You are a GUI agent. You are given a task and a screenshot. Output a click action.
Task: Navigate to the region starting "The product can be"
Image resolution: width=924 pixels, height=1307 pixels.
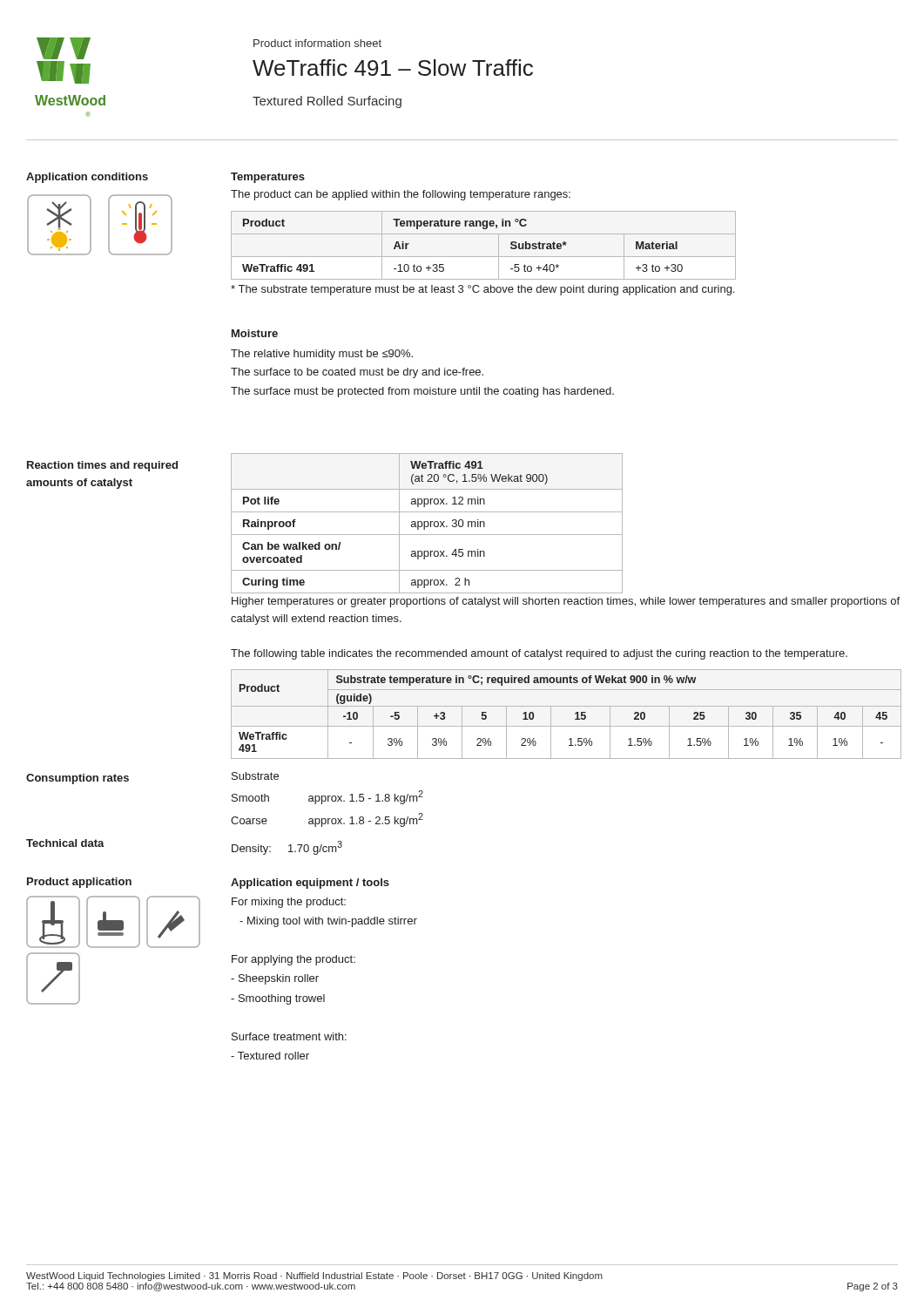401,194
